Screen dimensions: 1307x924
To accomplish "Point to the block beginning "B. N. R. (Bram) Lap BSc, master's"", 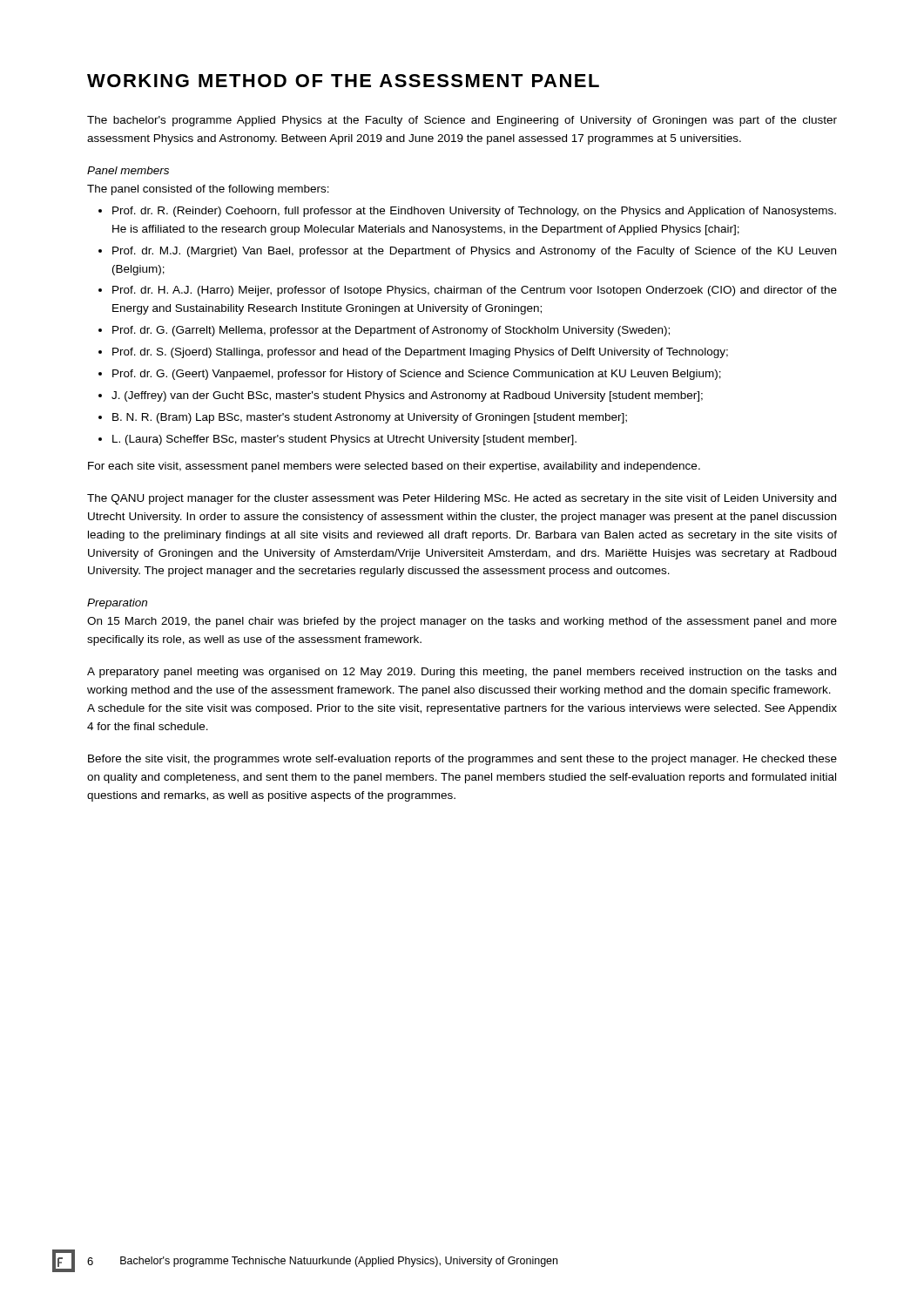I will click(370, 417).
